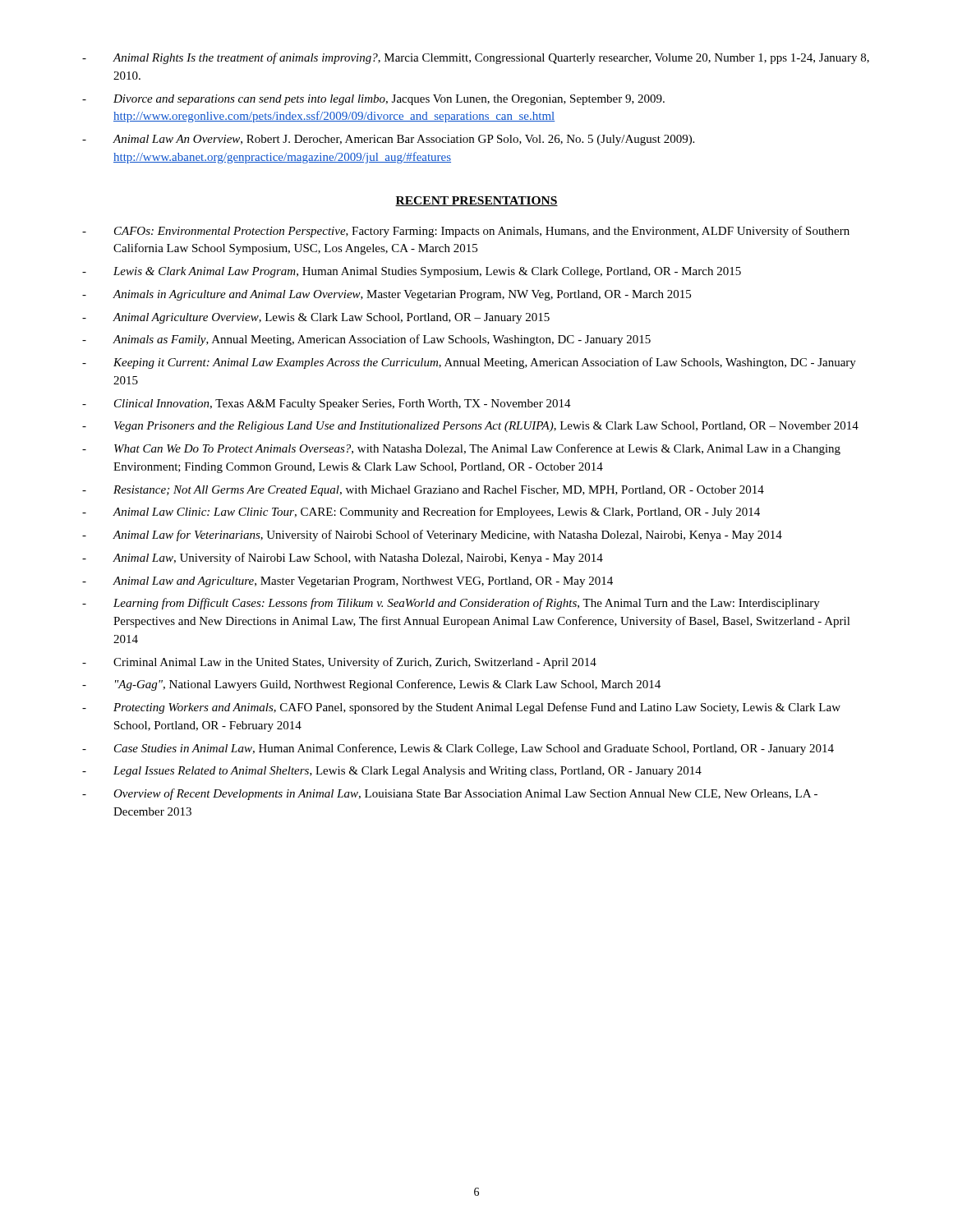Select the block starting "RECENT PRESENTATIONS"

476,200
